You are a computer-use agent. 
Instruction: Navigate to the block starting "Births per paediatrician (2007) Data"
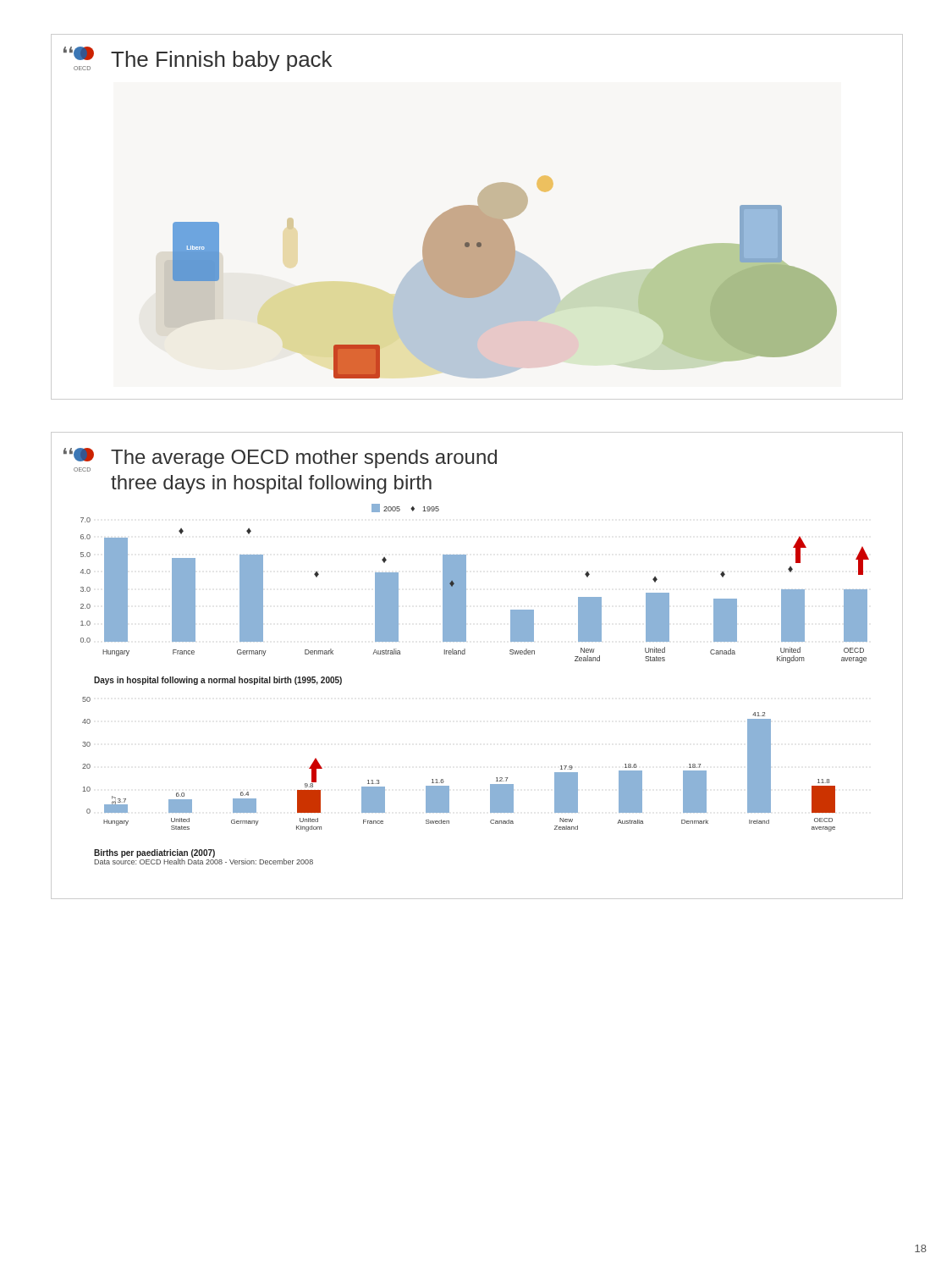pos(204,857)
